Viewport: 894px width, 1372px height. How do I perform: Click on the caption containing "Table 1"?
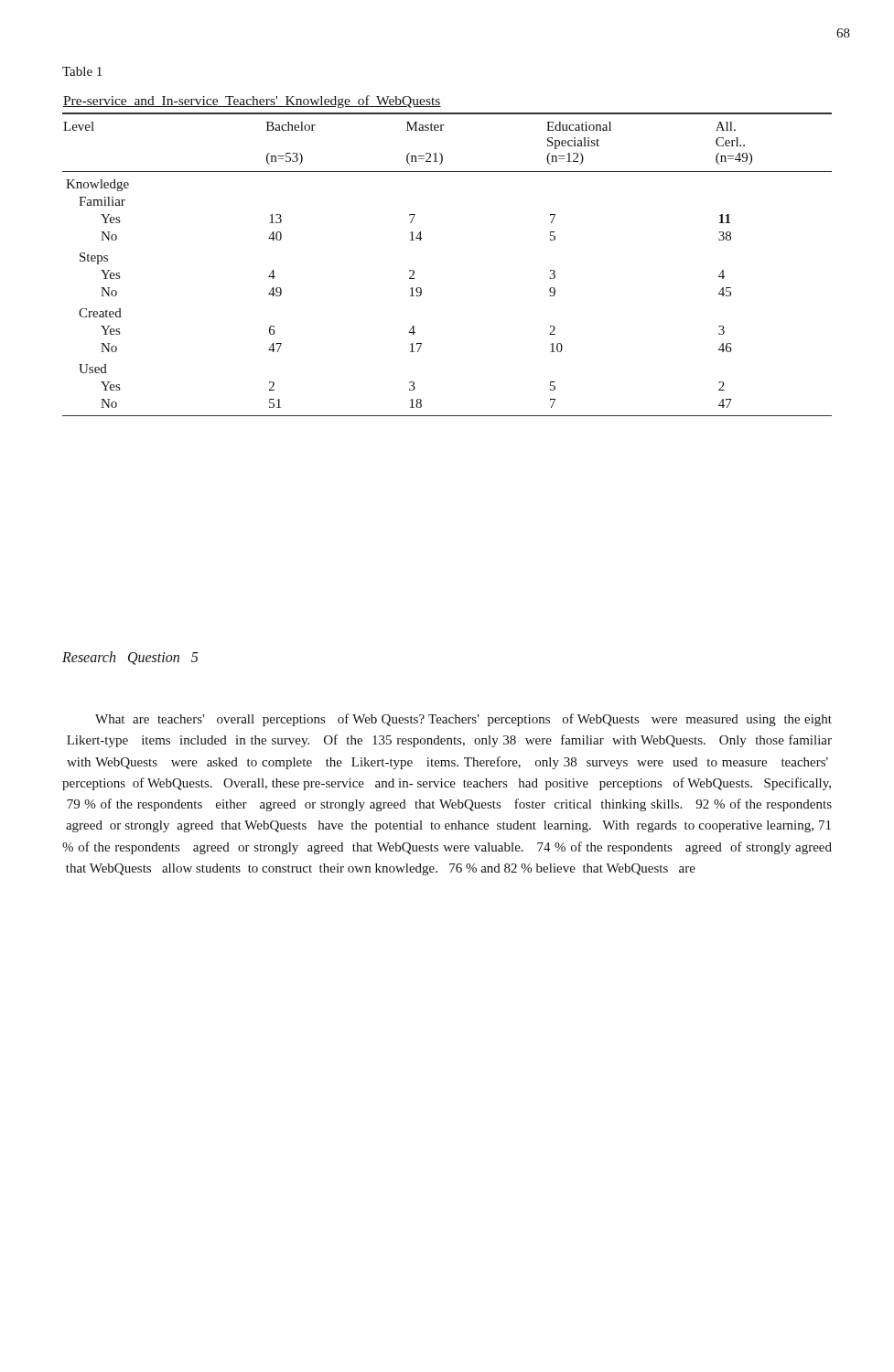(83, 71)
